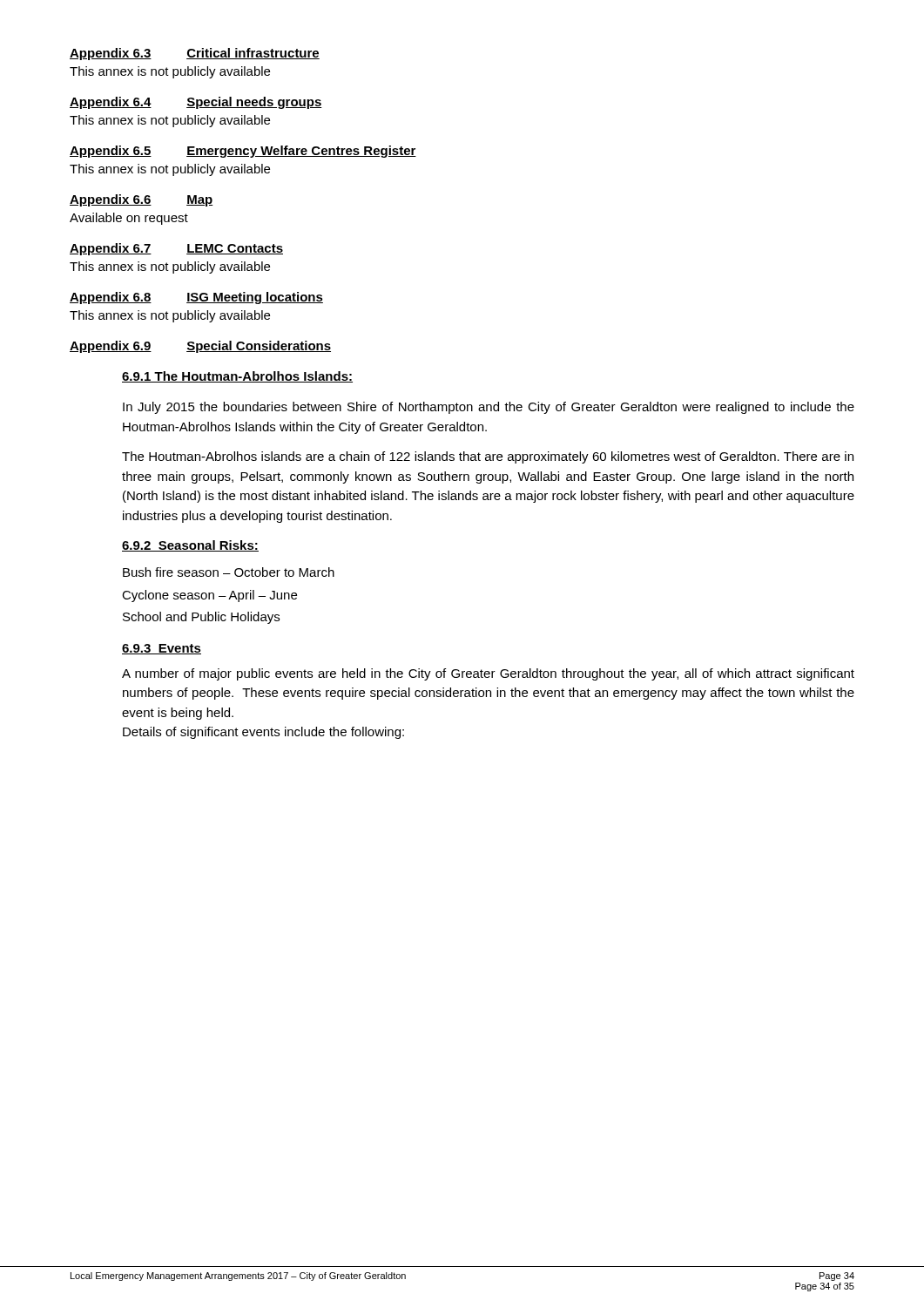Click where it says "Cyclone season – April – June"
The width and height of the screenshot is (924, 1307).
click(x=210, y=594)
